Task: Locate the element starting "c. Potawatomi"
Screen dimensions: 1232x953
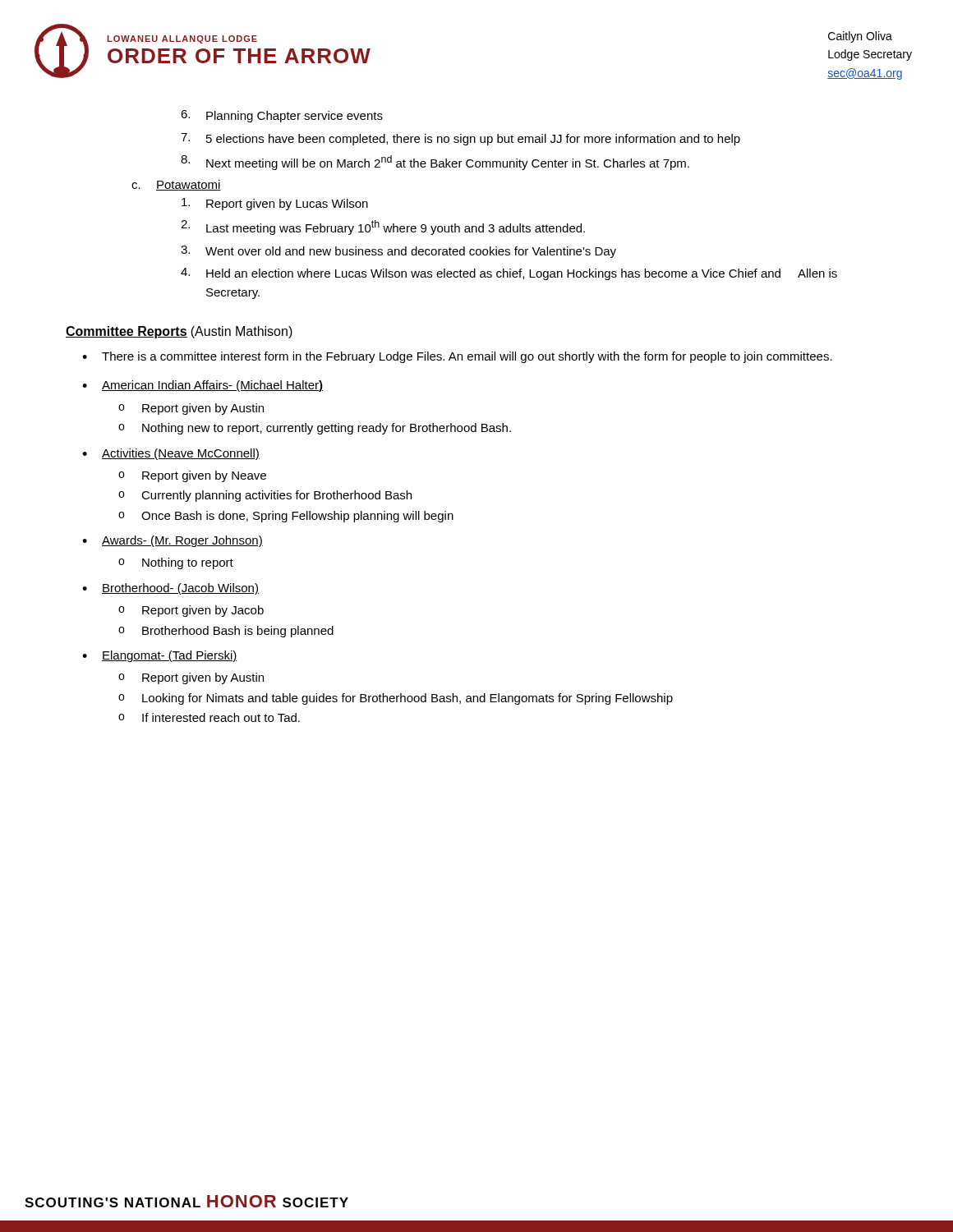Action: [176, 184]
